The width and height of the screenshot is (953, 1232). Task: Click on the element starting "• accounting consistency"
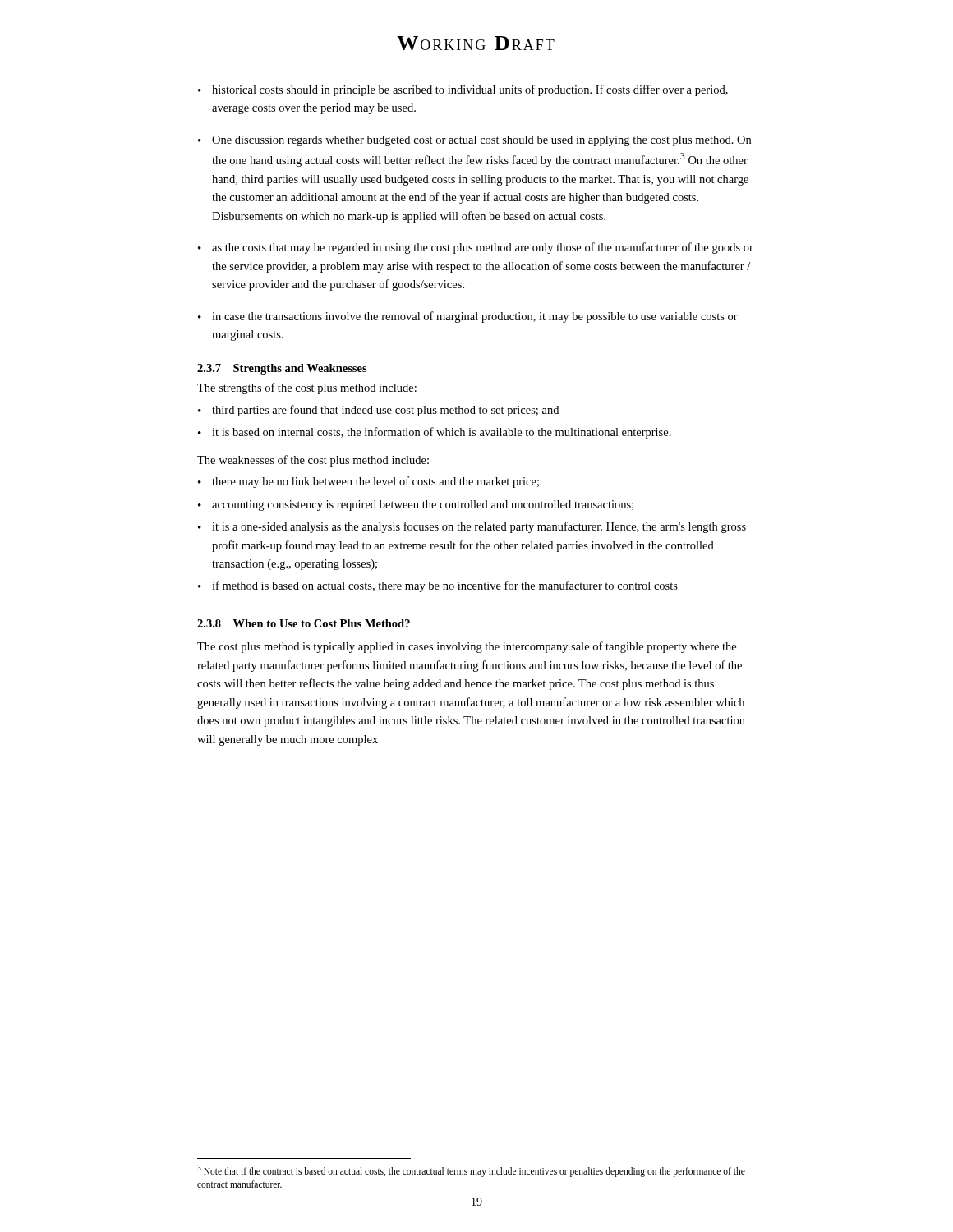click(x=416, y=505)
